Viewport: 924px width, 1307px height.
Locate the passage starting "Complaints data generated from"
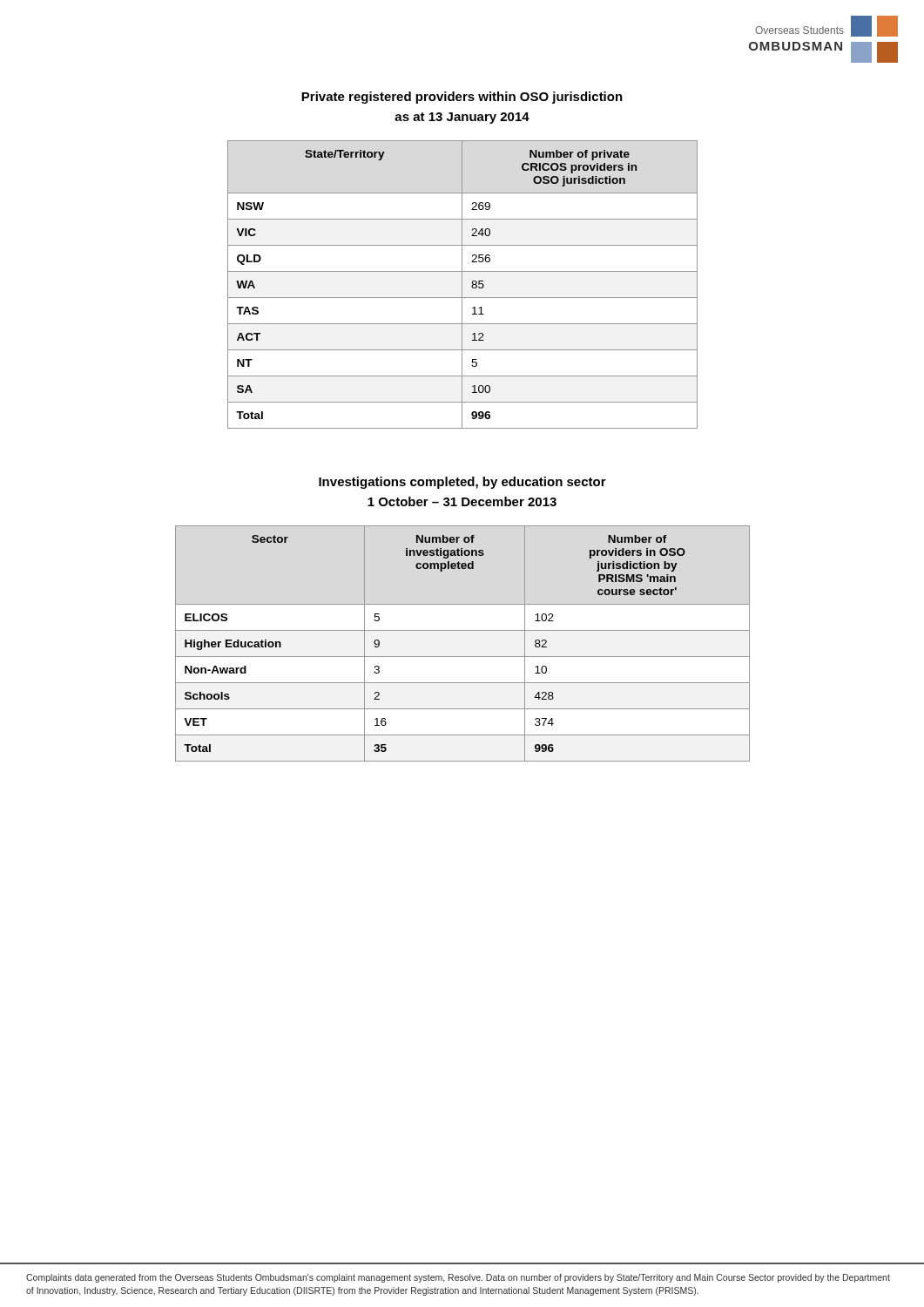pyautogui.click(x=458, y=1284)
